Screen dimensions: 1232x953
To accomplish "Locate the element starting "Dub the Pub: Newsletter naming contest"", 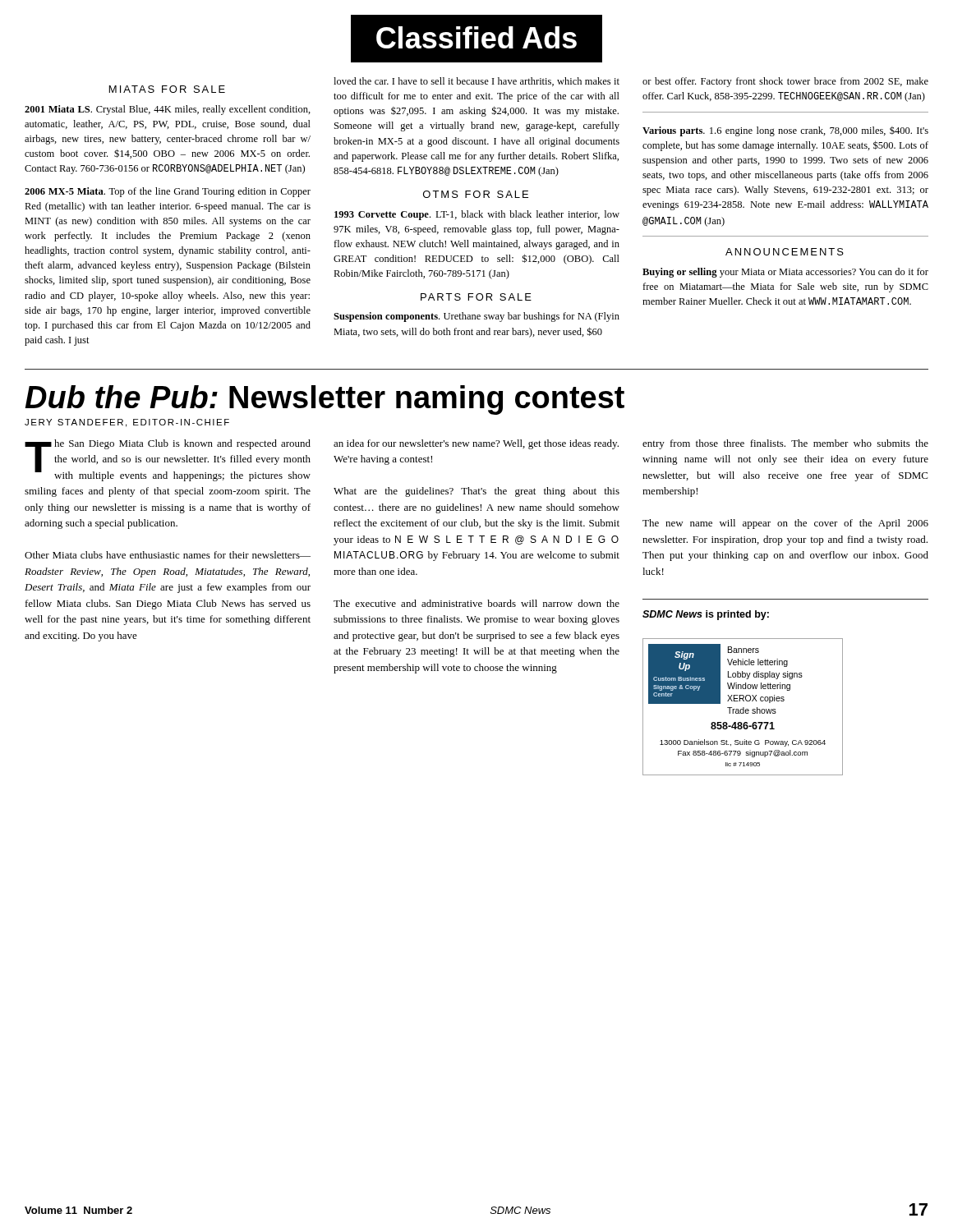I will click(476, 398).
